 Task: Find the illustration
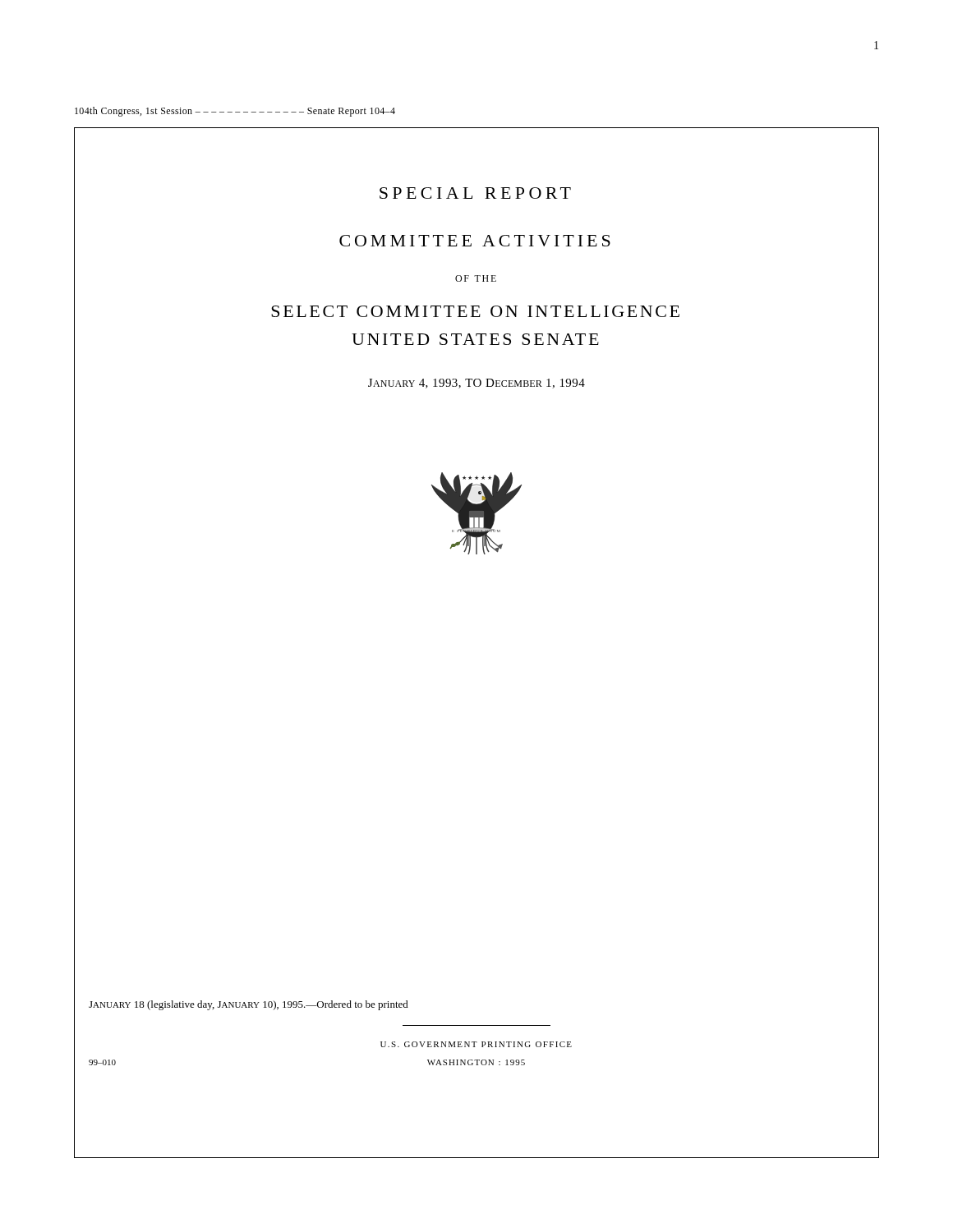tap(476, 509)
